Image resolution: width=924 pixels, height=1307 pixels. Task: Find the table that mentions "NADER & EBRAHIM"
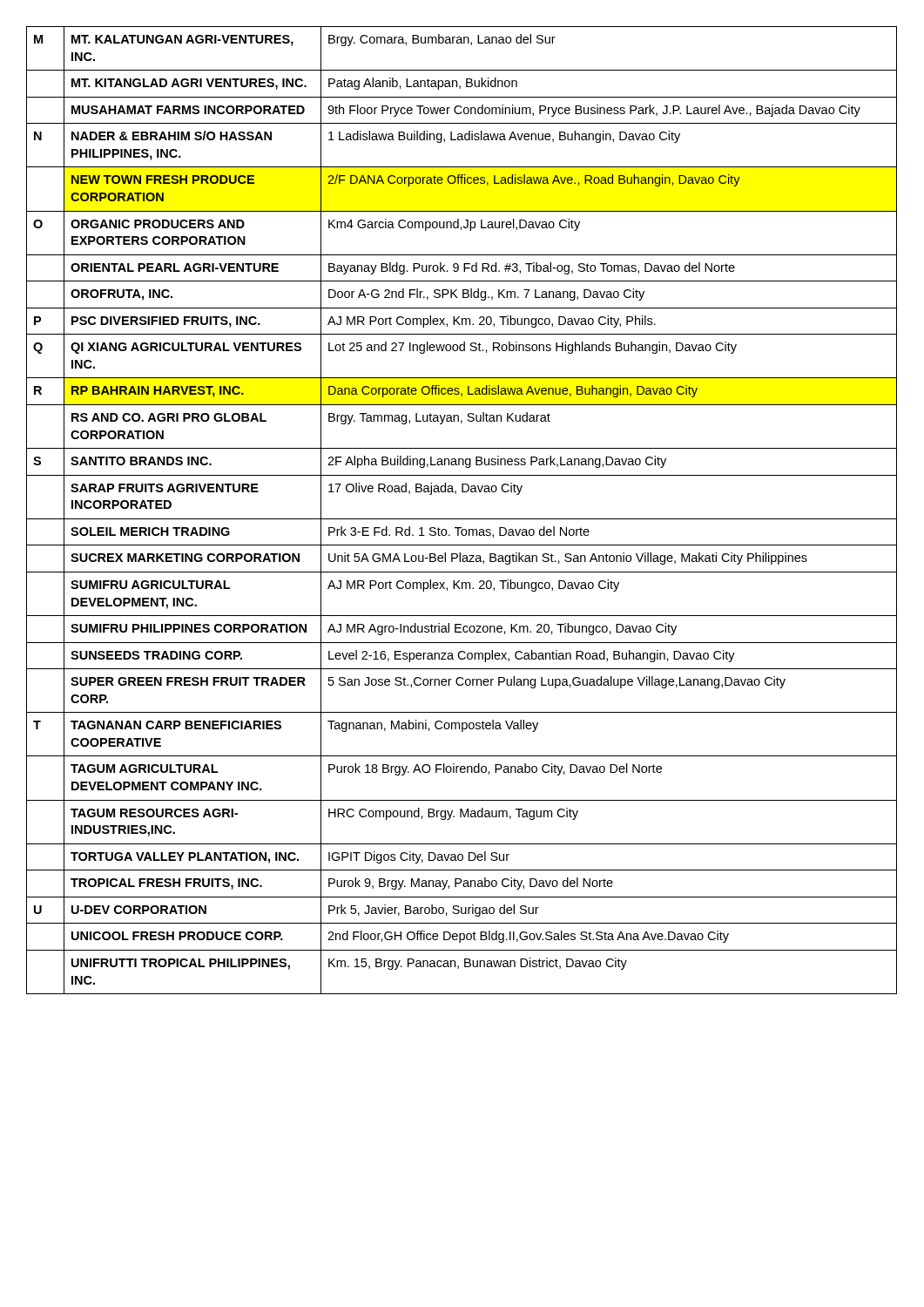[462, 510]
